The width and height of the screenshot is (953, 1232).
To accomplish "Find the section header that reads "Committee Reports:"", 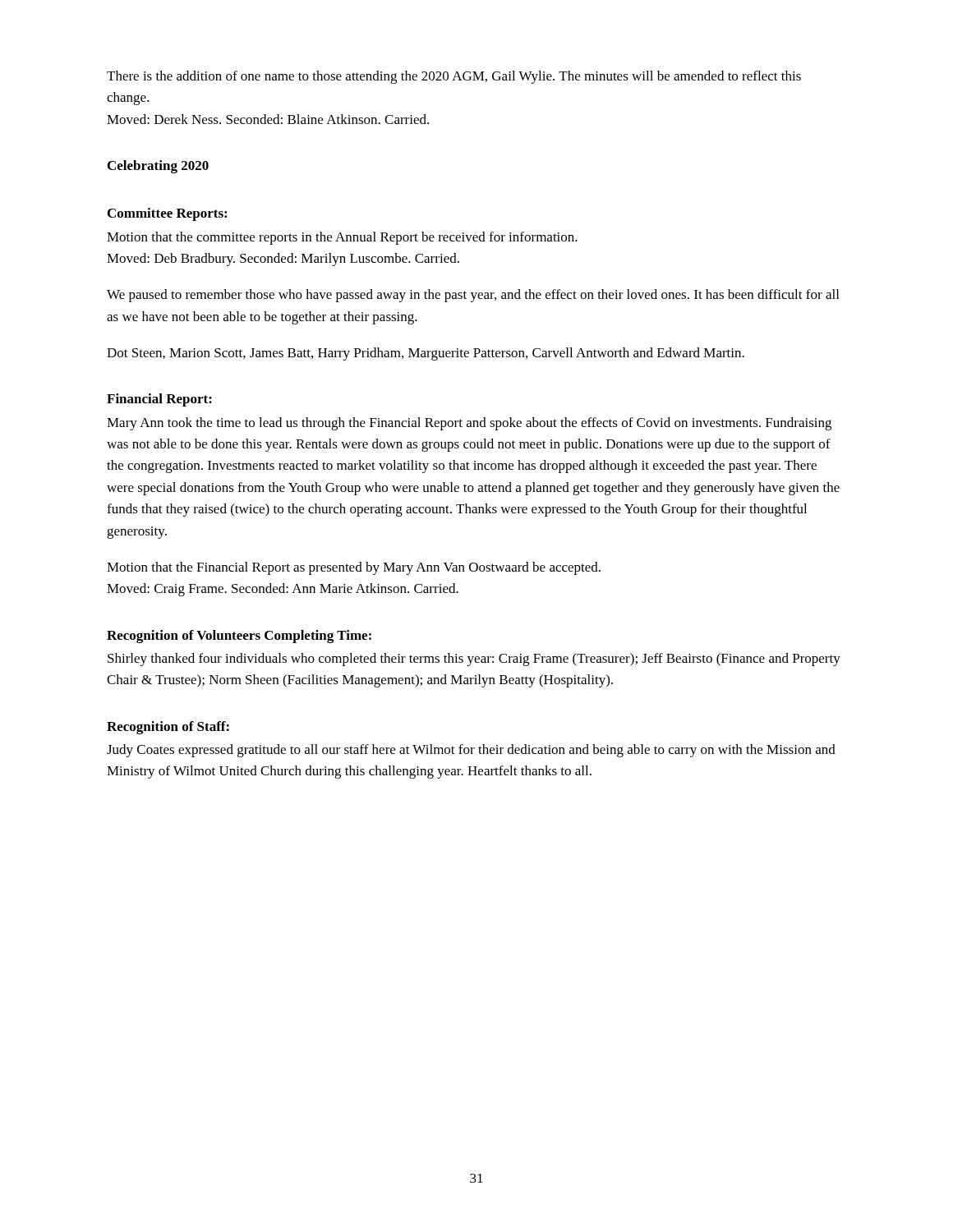I will click(167, 214).
